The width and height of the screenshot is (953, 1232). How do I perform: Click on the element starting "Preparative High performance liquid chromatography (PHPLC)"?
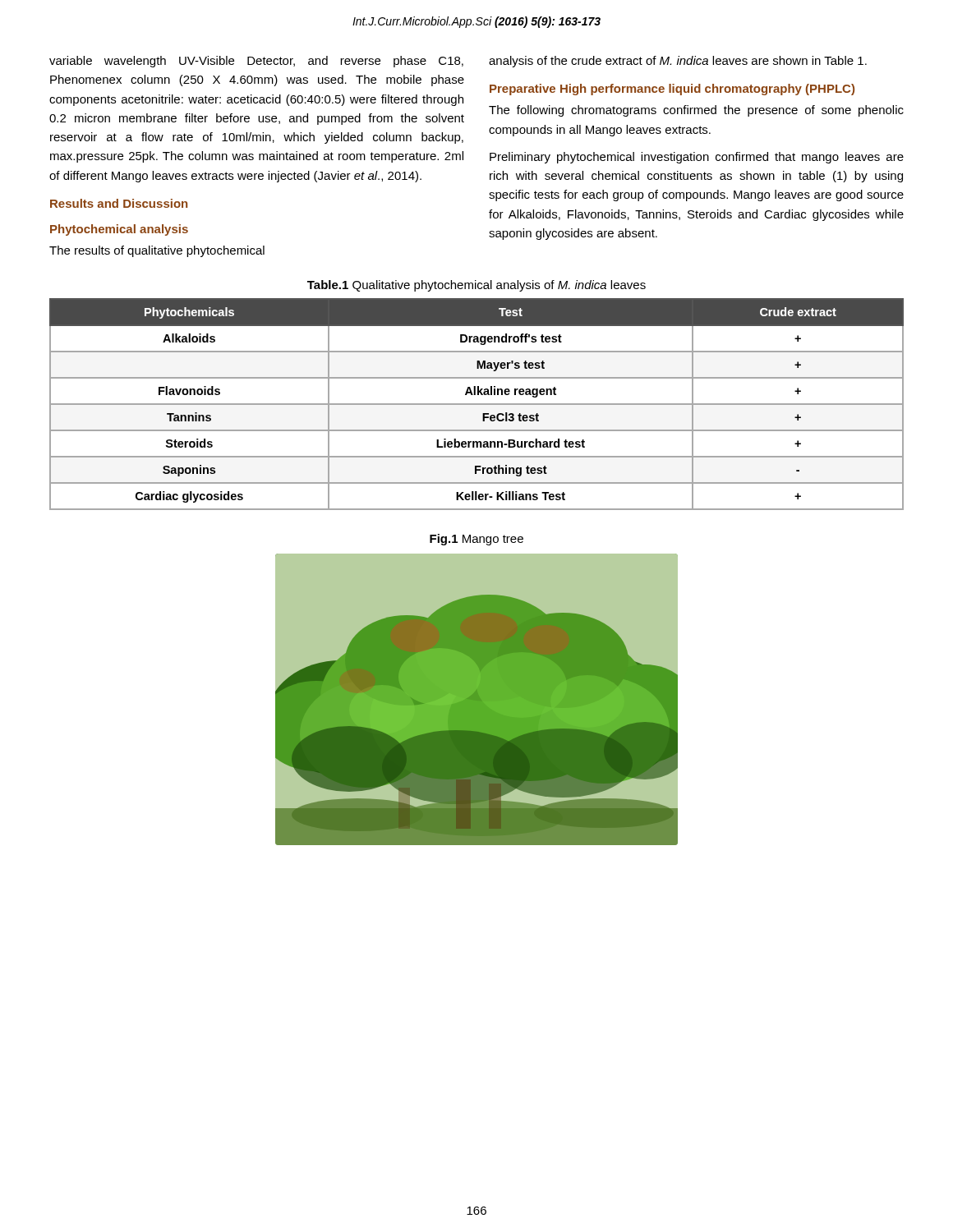coord(672,89)
